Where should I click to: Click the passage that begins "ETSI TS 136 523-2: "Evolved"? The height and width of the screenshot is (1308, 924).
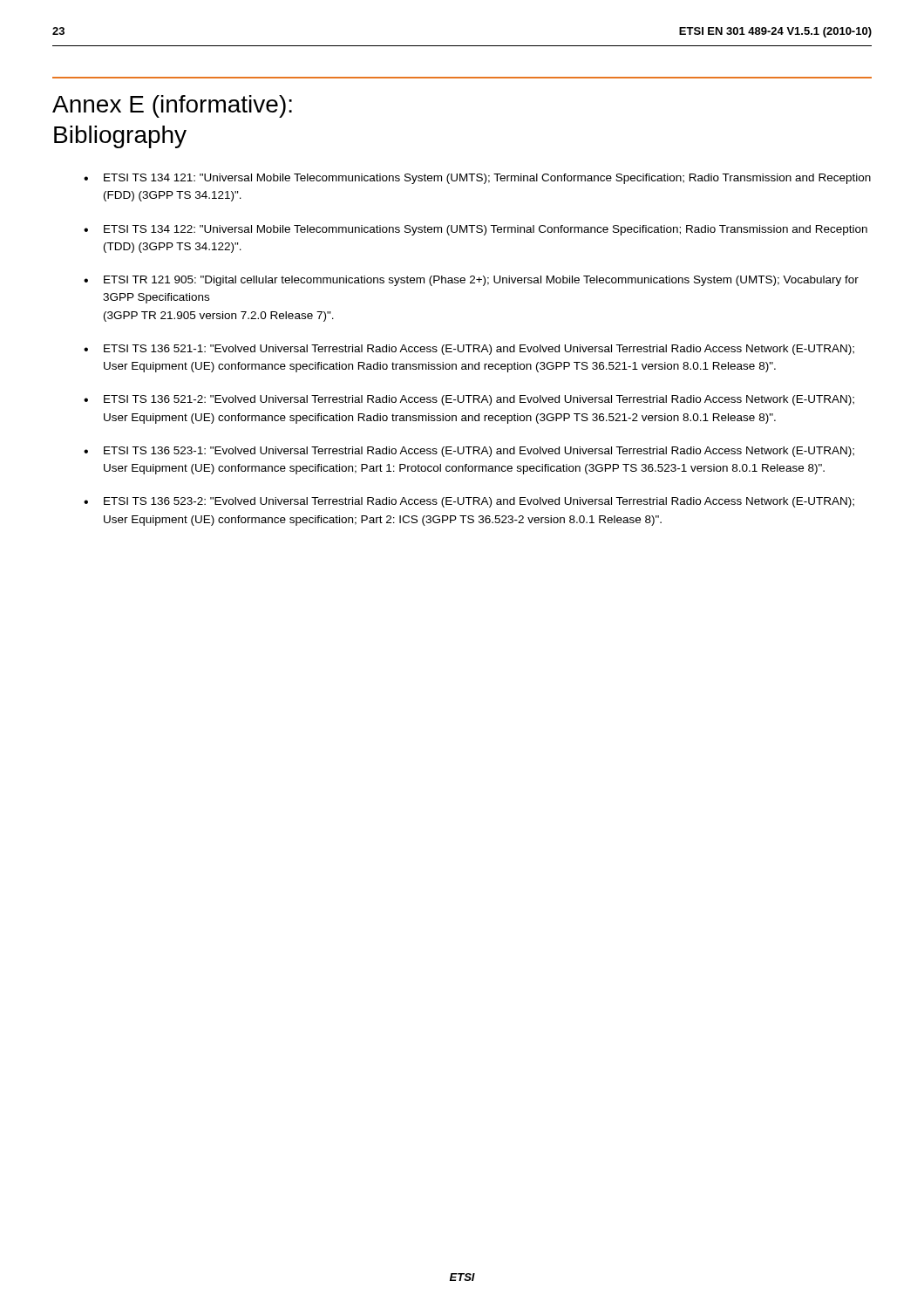(x=479, y=510)
